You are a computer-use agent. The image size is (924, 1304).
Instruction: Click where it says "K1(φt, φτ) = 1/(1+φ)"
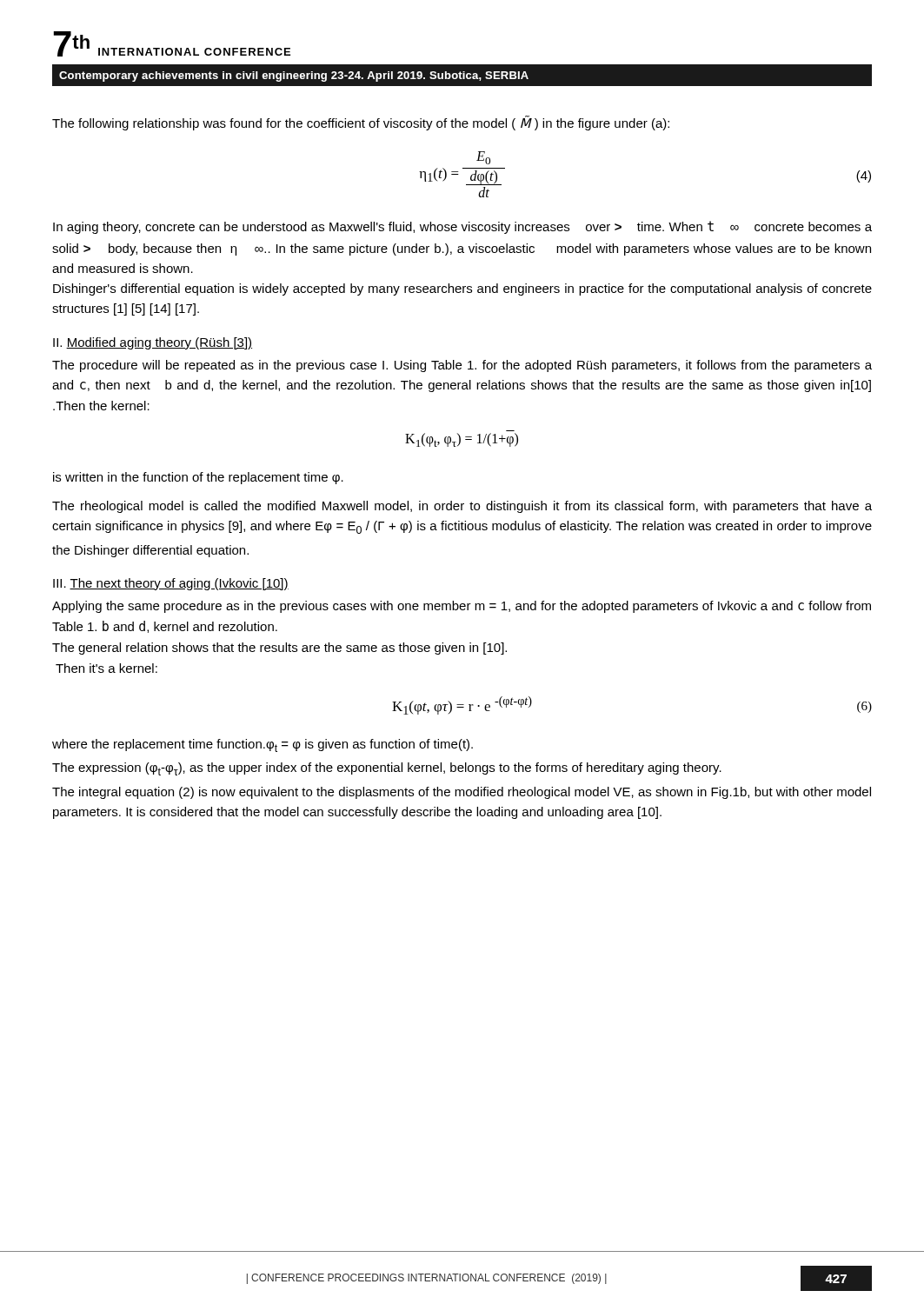(x=462, y=441)
